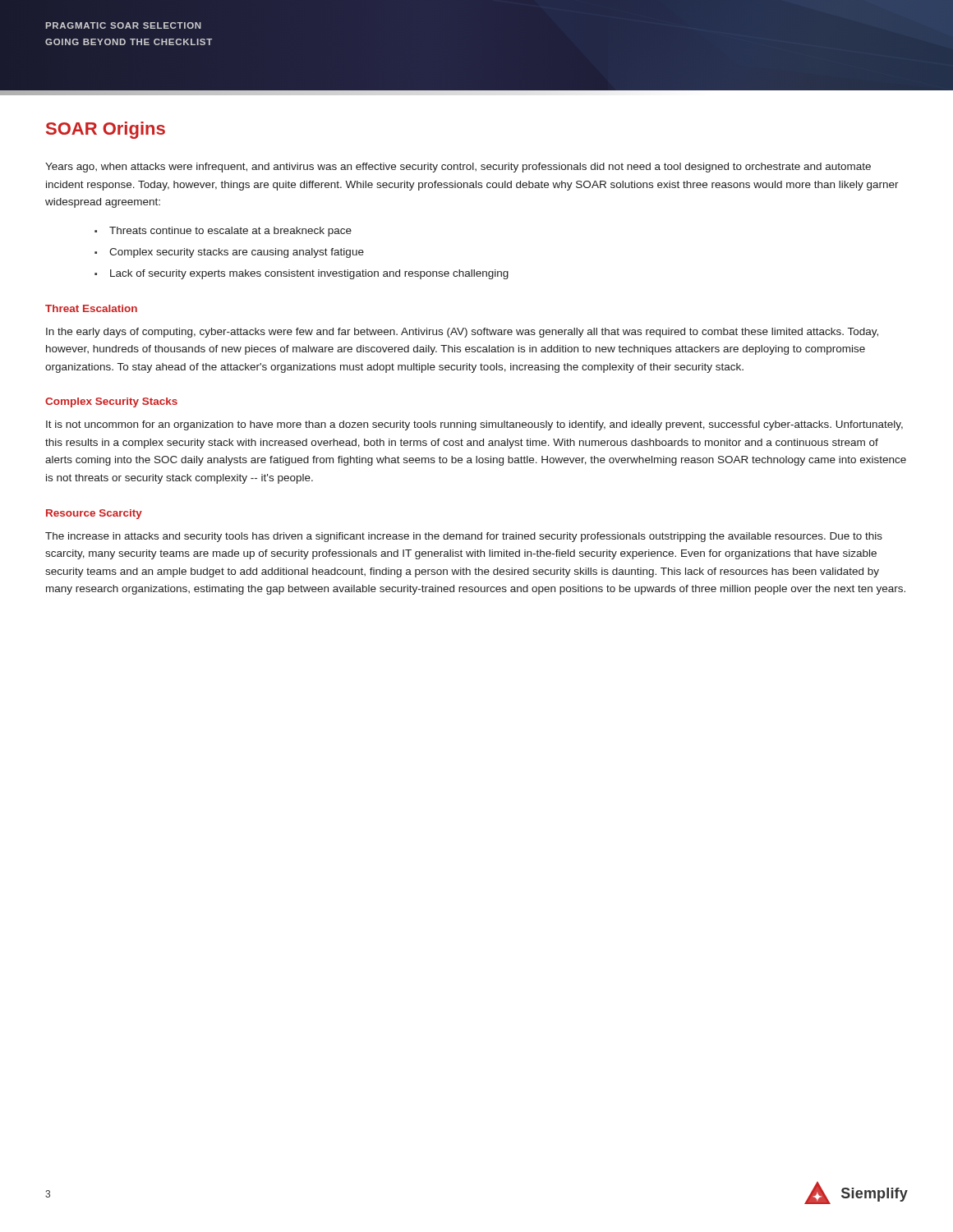This screenshot has width=953, height=1232.
Task: Find the element starting "Threats continue to escalate at"
Action: click(x=230, y=230)
